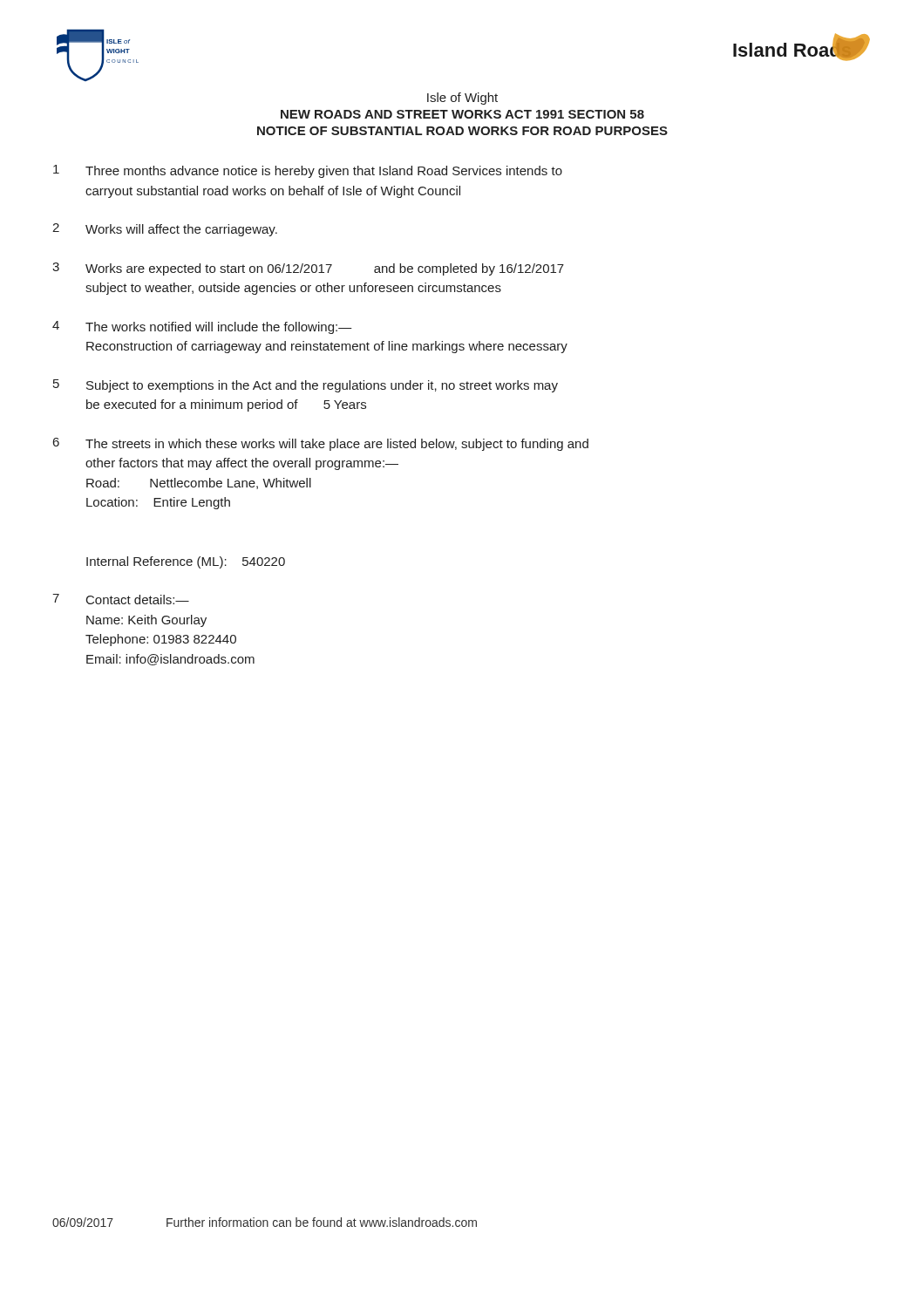Point to the region starting "5 Subject to exemptions in the Act and"

(462, 395)
